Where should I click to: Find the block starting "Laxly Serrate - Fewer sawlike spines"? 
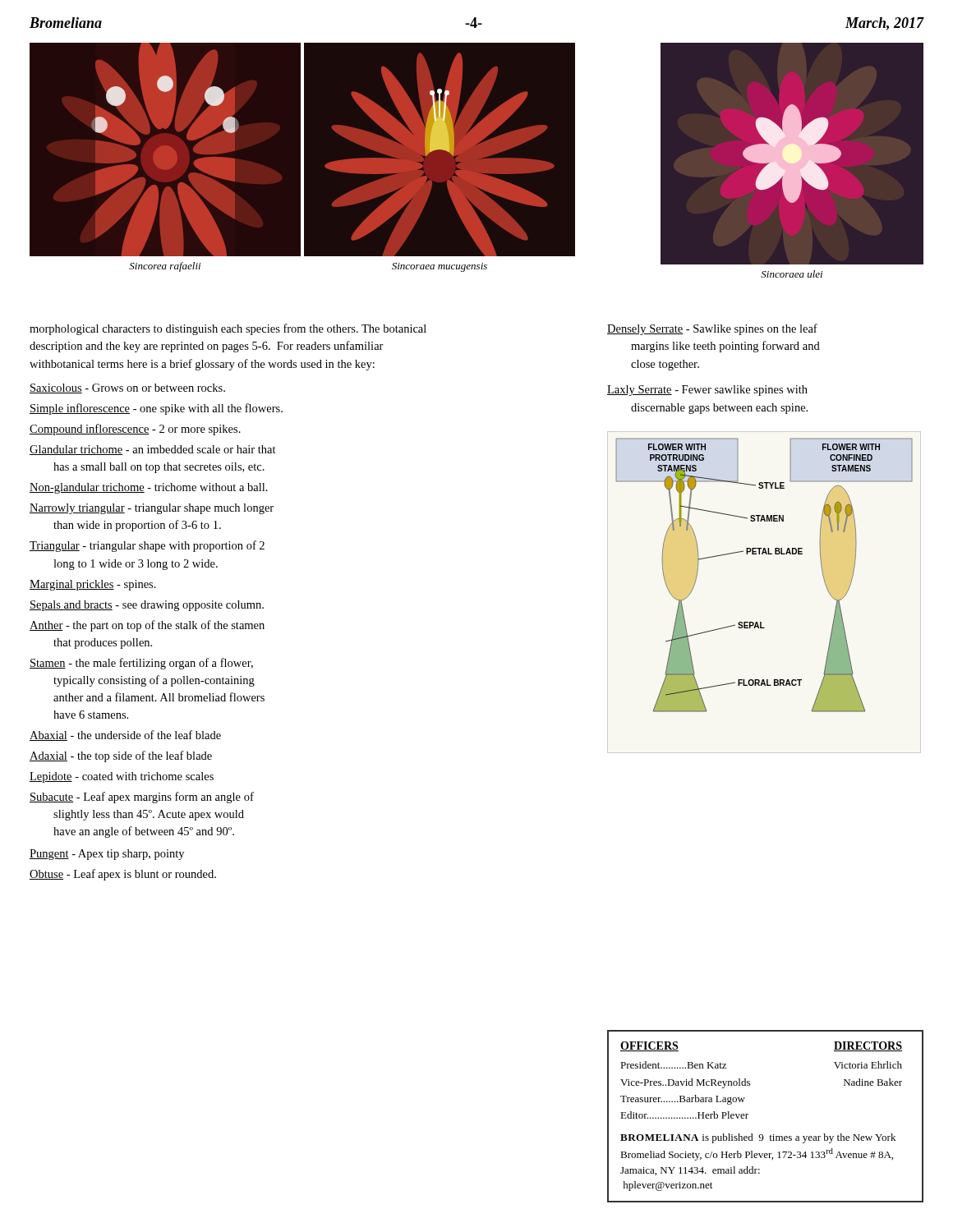(x=708, y=398)
